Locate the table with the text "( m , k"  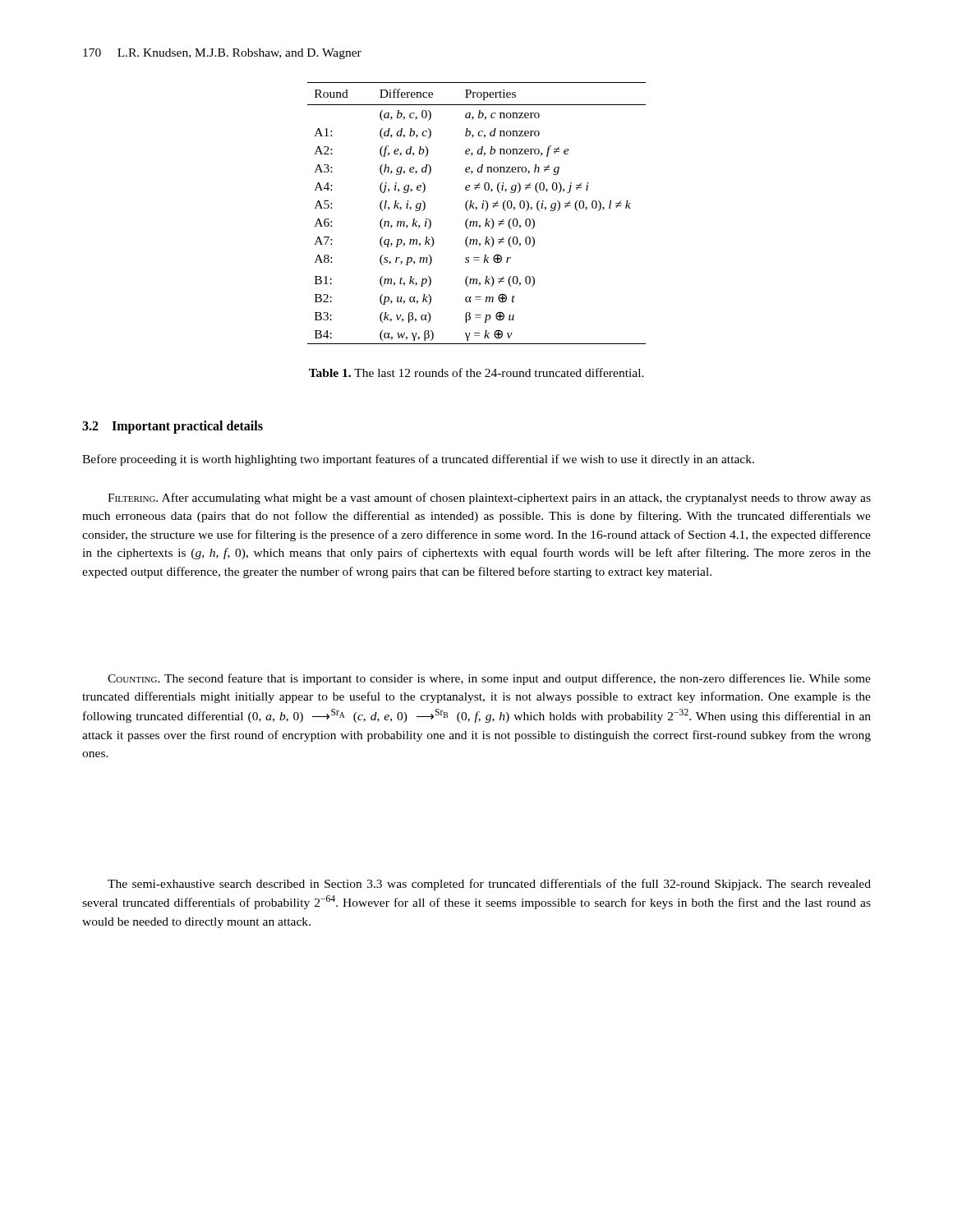coord(476,215)
